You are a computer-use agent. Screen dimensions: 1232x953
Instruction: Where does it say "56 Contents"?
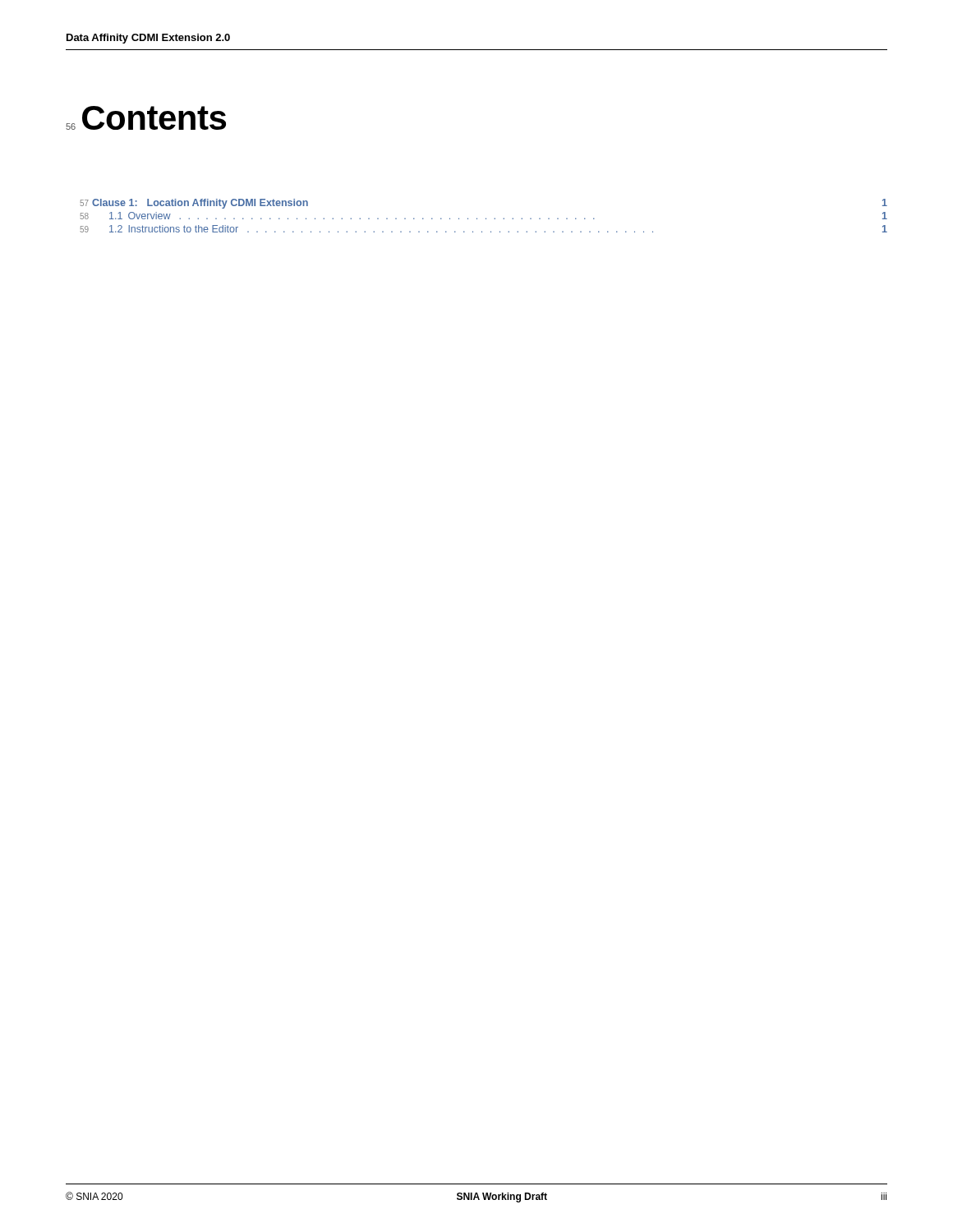pyautogui.click(x=146, y=118)
